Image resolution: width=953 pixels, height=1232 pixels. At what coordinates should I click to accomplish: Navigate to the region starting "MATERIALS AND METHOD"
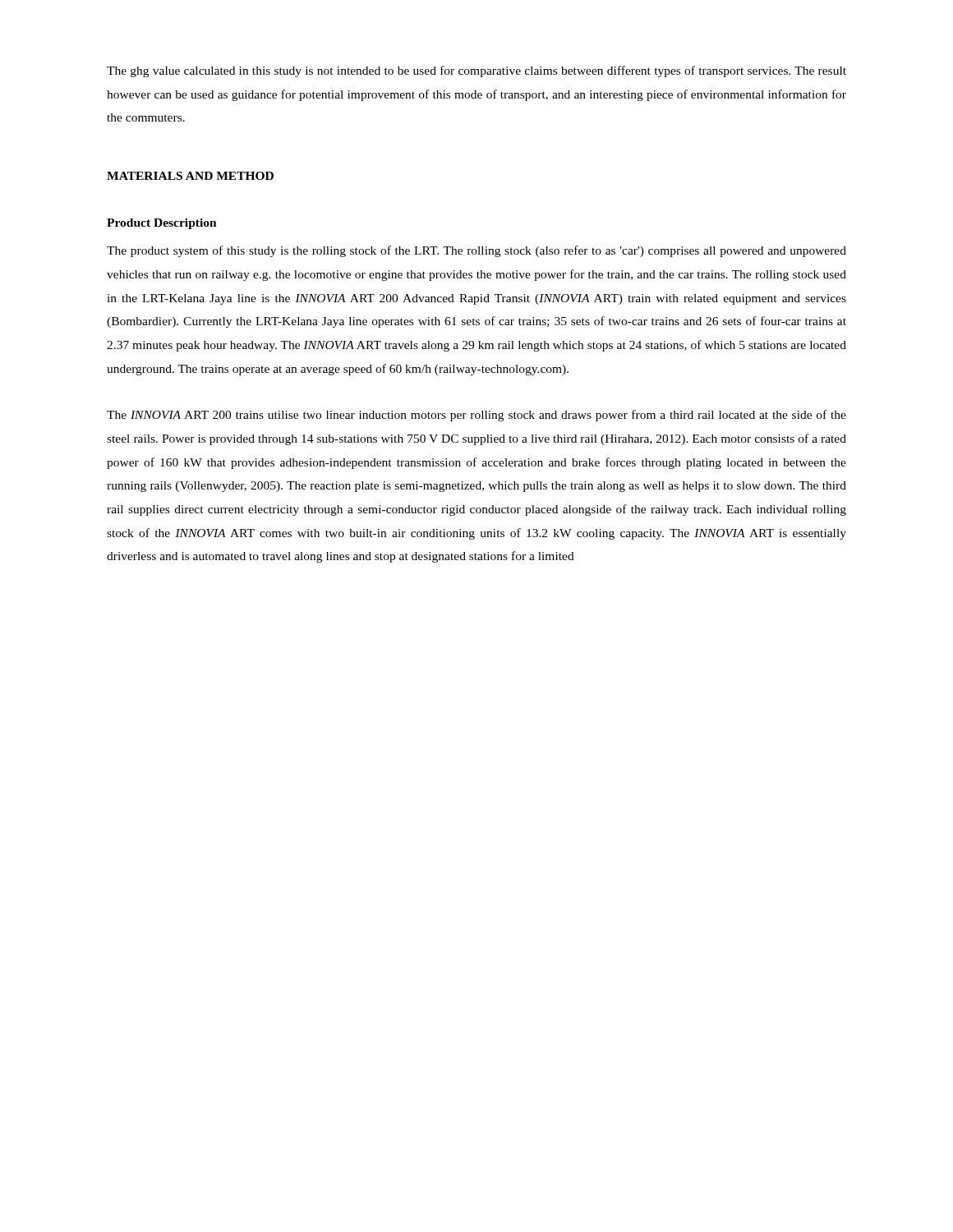pyautogui.click(x=191, y=175)
